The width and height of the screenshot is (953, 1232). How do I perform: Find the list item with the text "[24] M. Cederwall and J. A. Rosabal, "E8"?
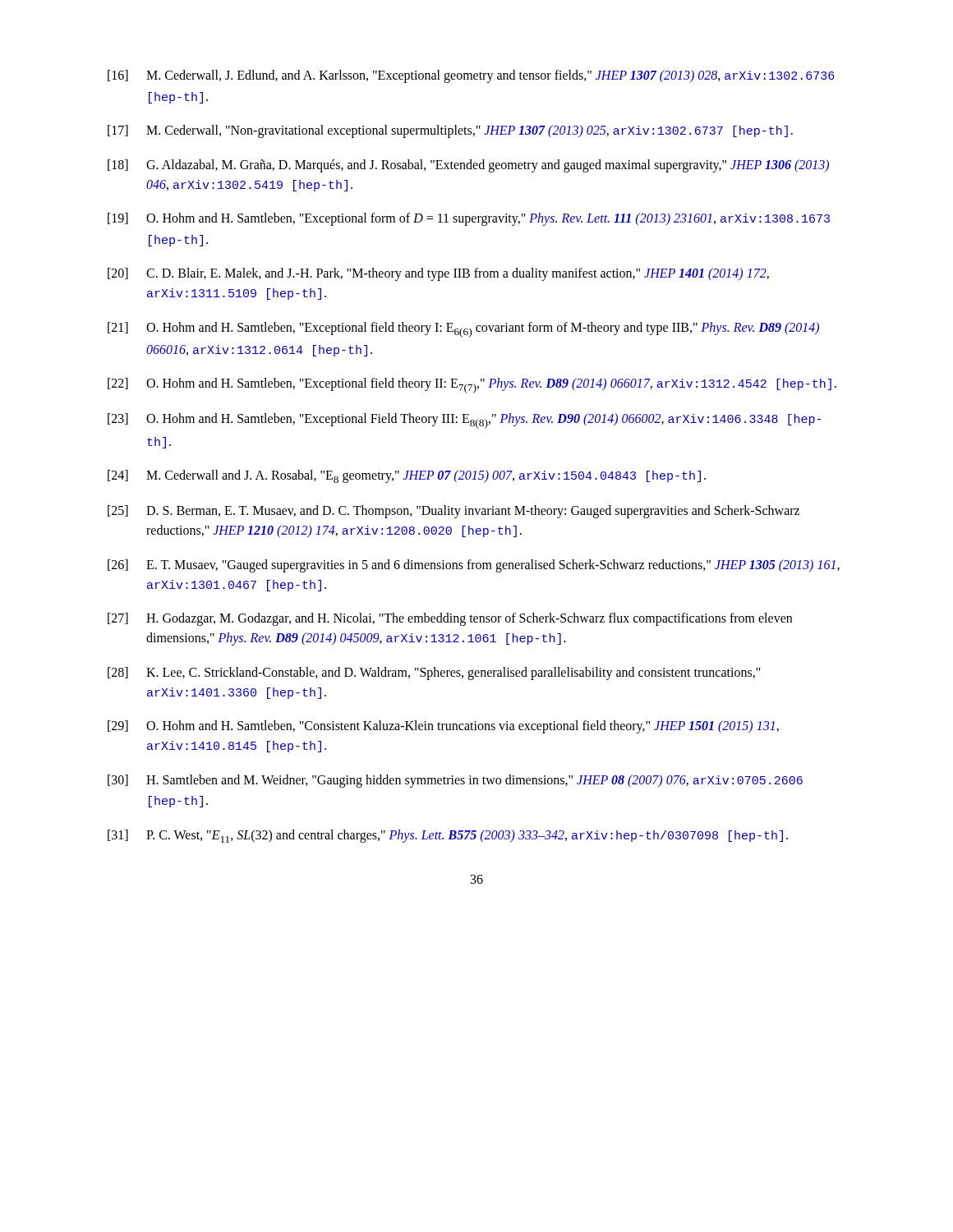pyautogui.click(x=476, y=477)
